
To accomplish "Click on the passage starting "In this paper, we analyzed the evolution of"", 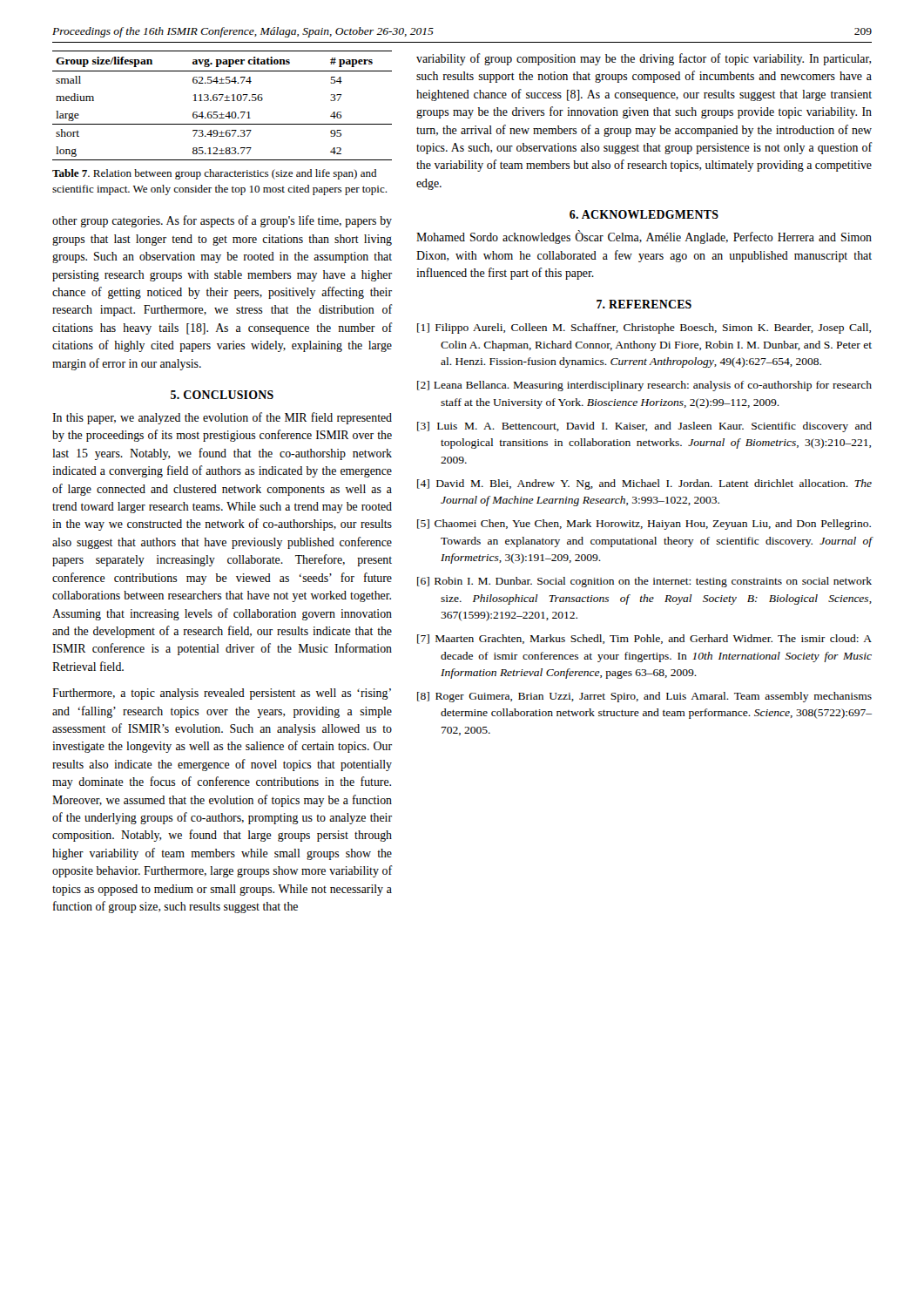I will coord(222,542).
